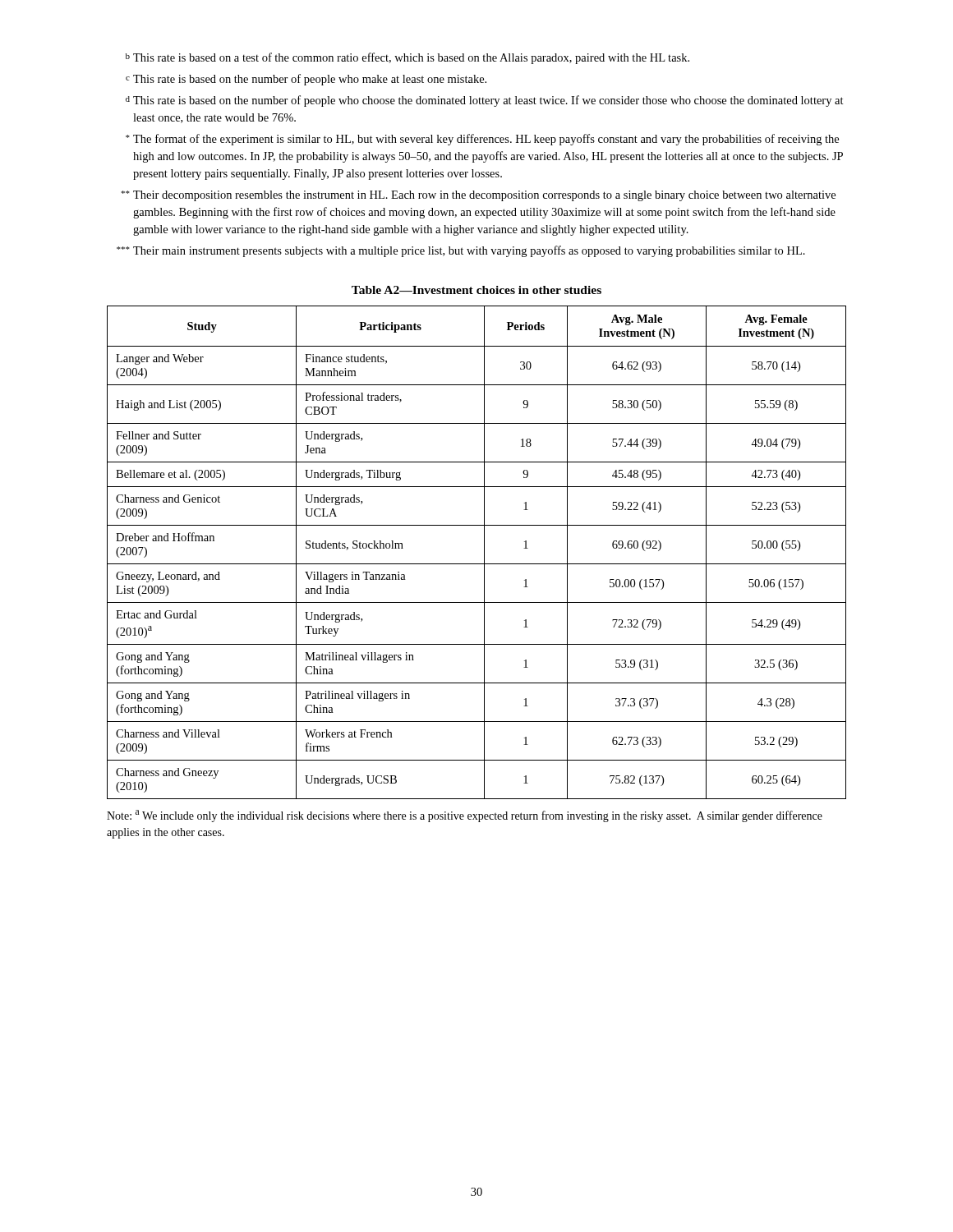Viewport: 953px width, 1232px height.
Task: Click on the table containing "54.29 (49)"
Action: click(476, 552)
